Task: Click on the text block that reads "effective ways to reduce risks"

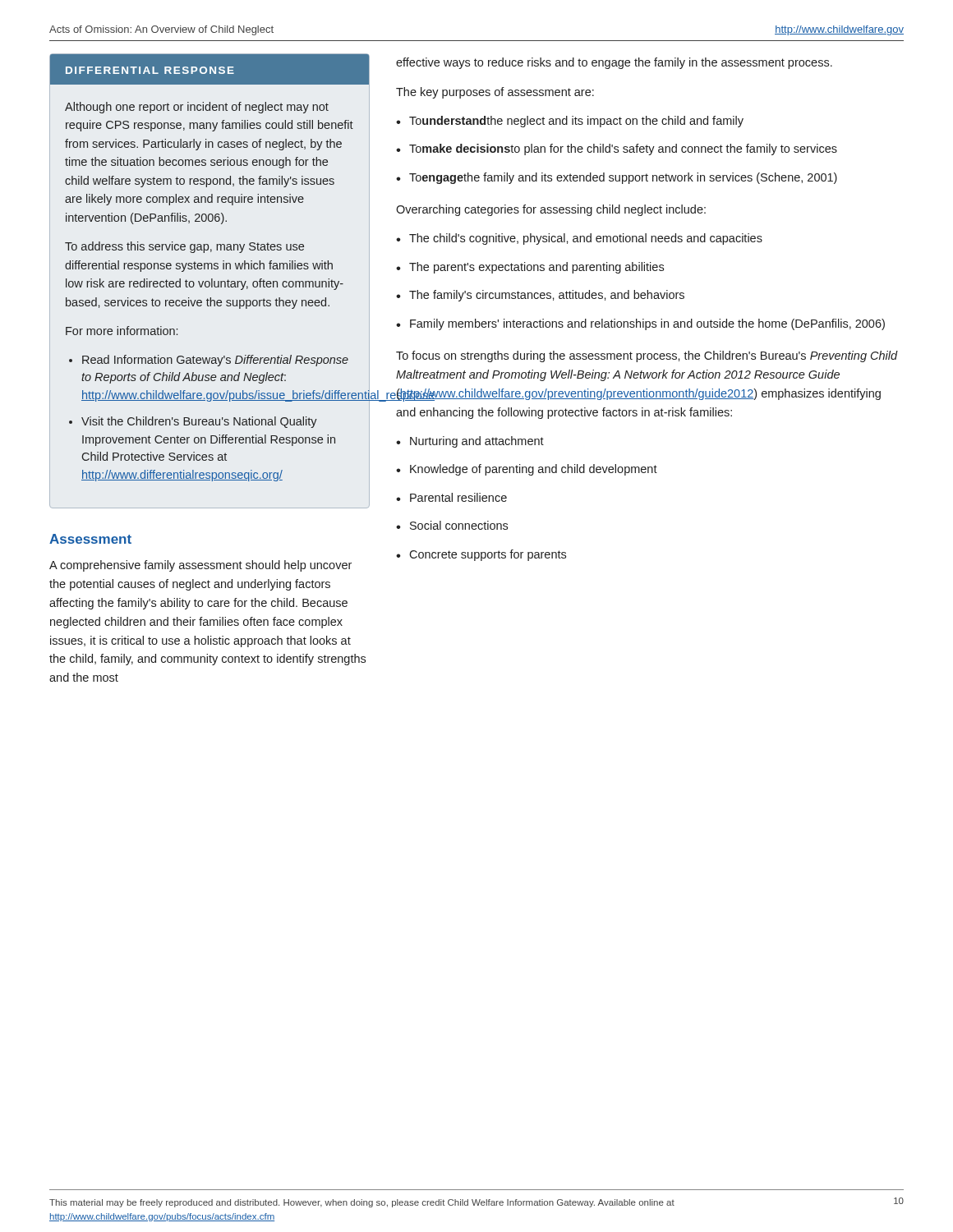Action: [650, 77]
